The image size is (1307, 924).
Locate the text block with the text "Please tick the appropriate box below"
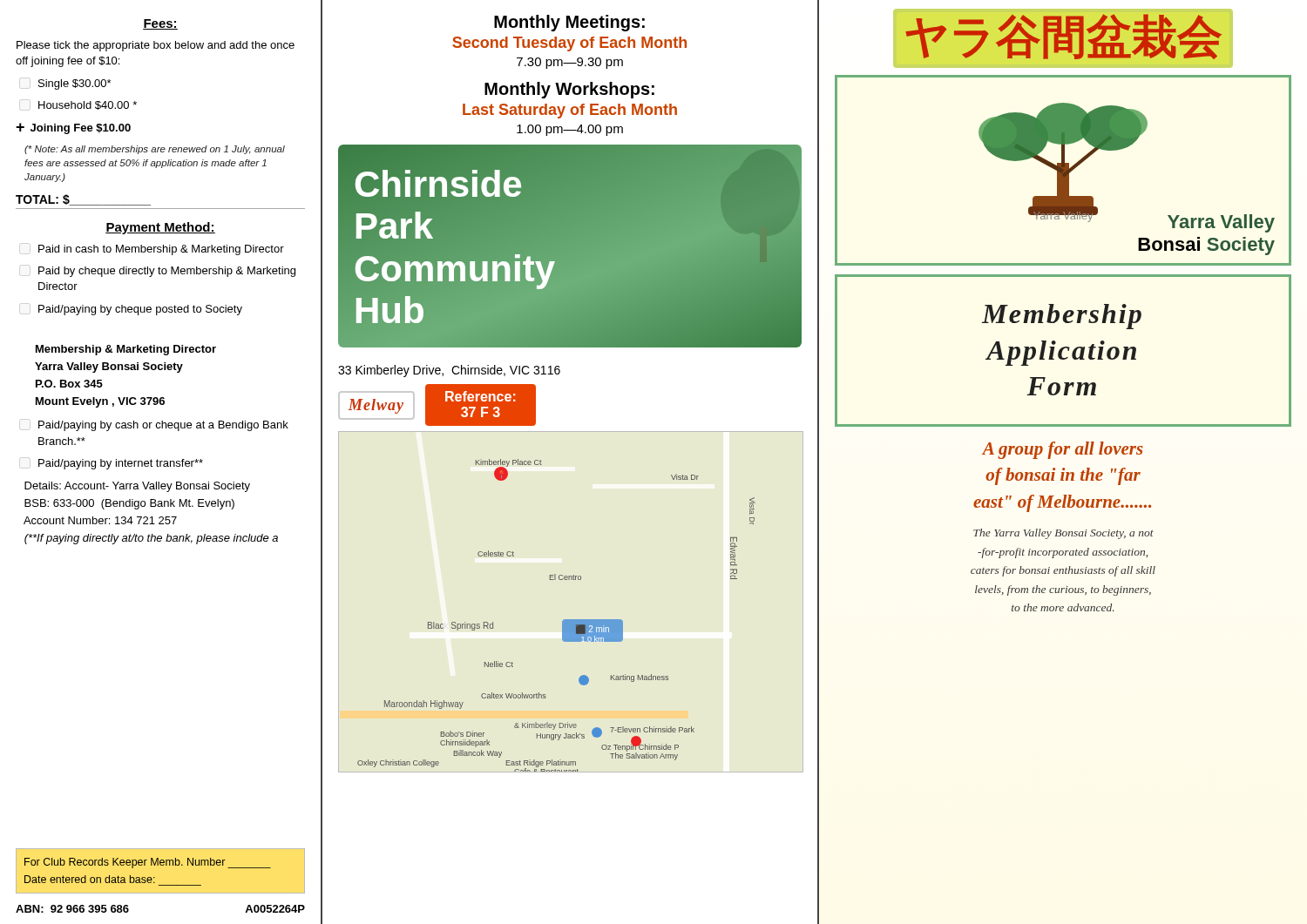coord(155,53)
